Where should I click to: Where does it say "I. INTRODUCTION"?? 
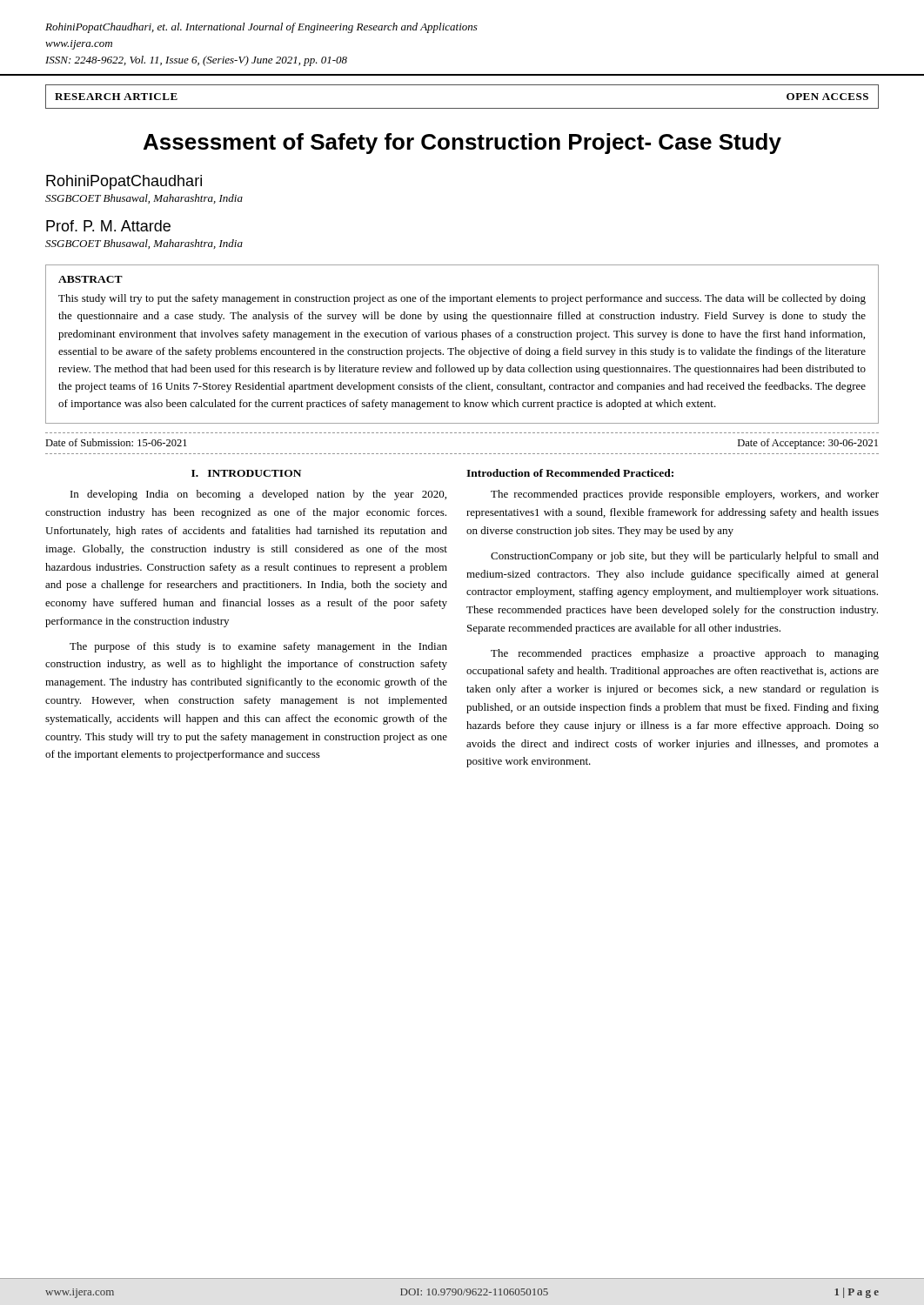pos(246,473)
